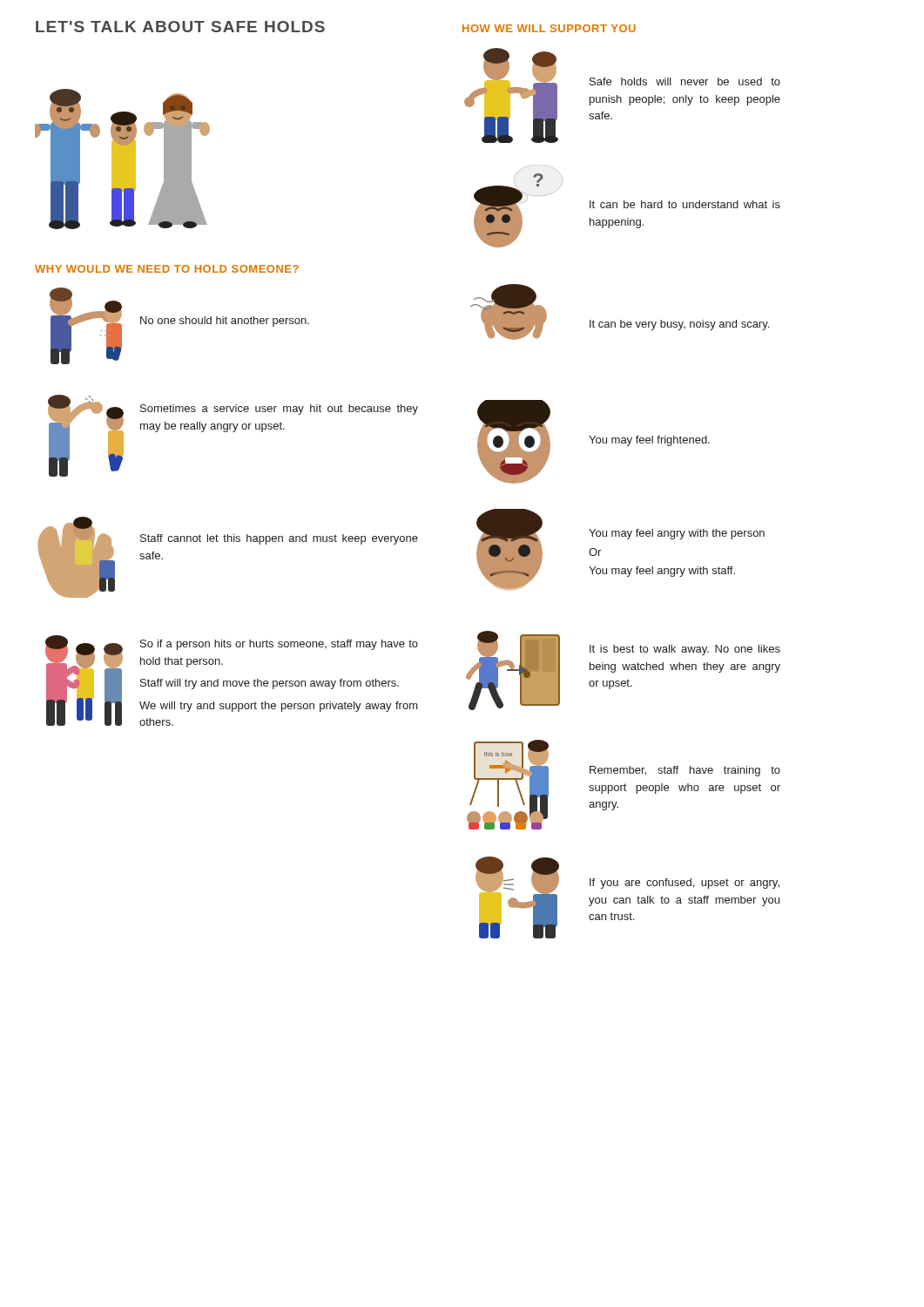Screen dimensions: 1307x924
Task: Select the text block that reads "It can be very busy, noisy and"
Action: click(x=679, y=324)
